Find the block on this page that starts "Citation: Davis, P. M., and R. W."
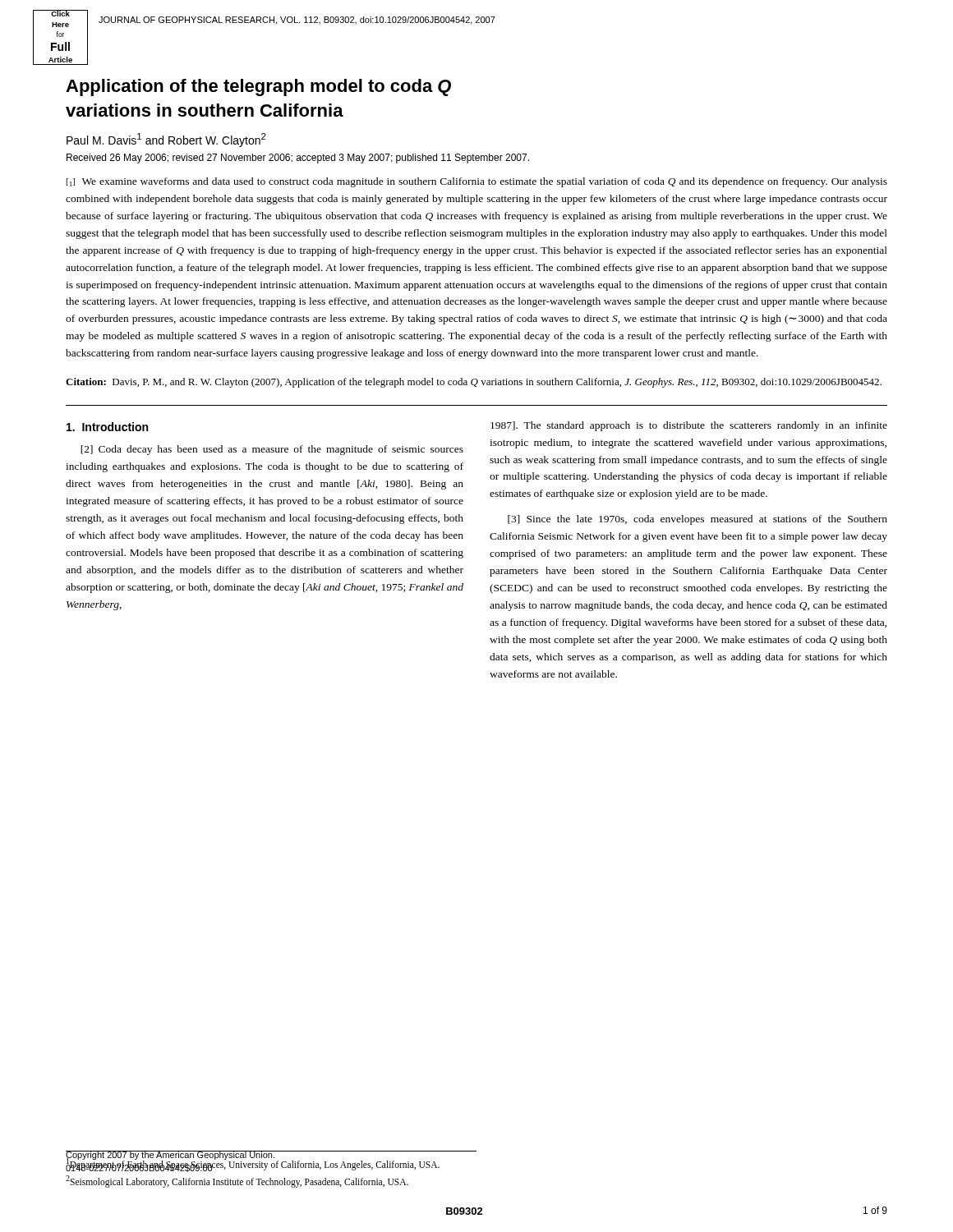The height and width of the screenshot is (1232, 953). pyautogui.click(x=474, y=382)
